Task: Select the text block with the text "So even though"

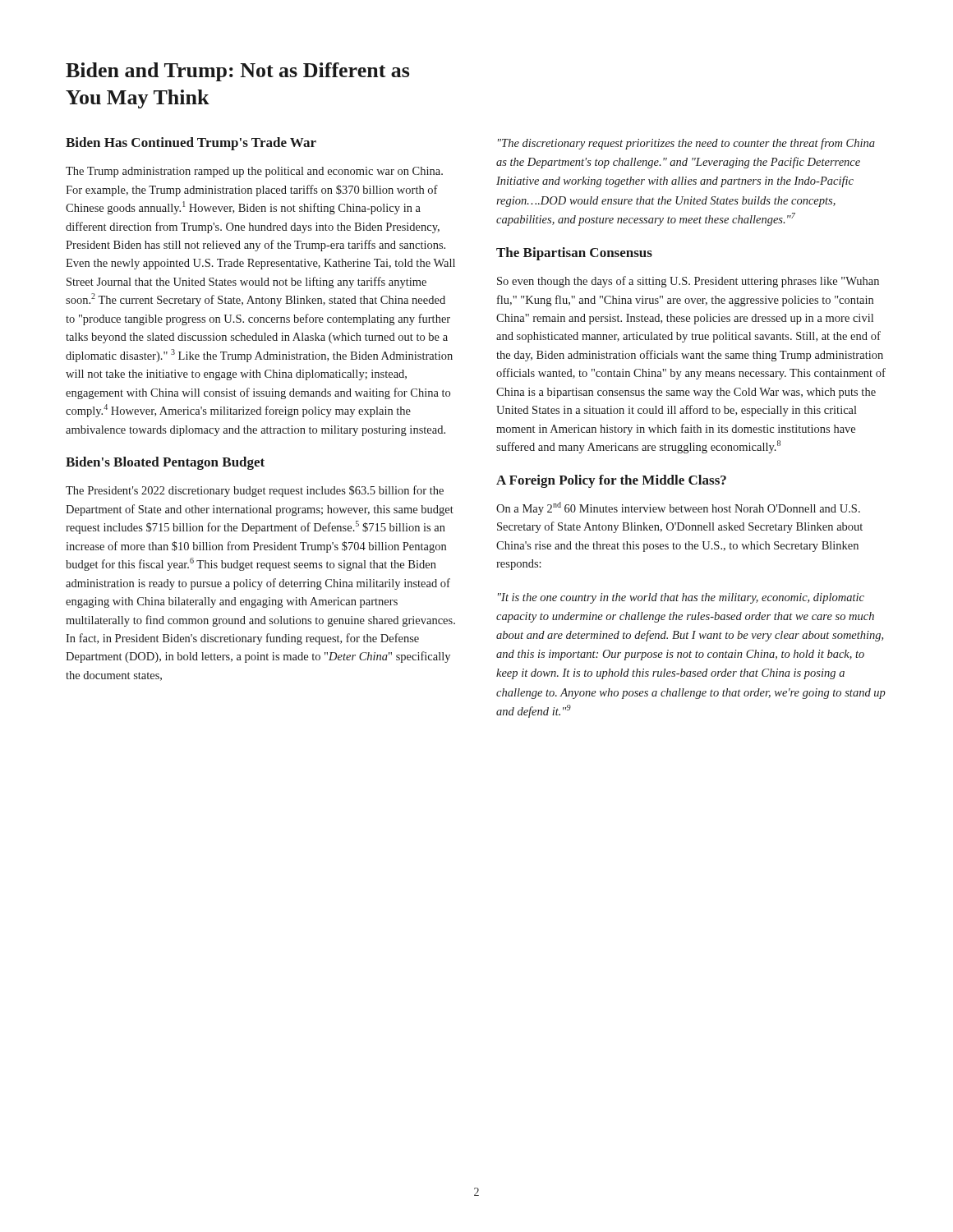Action: click(692, 364)
